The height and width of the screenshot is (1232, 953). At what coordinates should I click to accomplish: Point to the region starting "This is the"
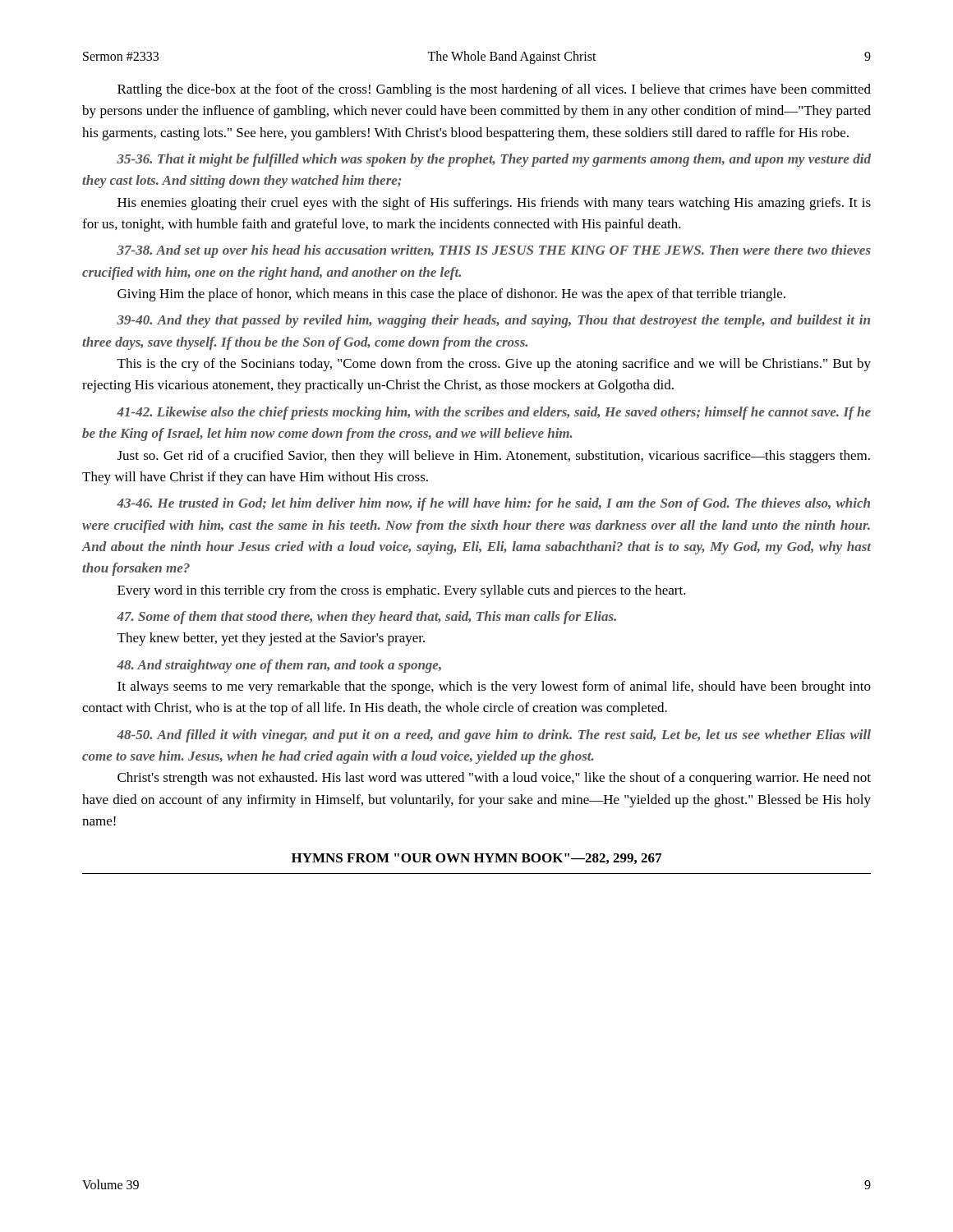pyautogui.click(x=476, y=374)
